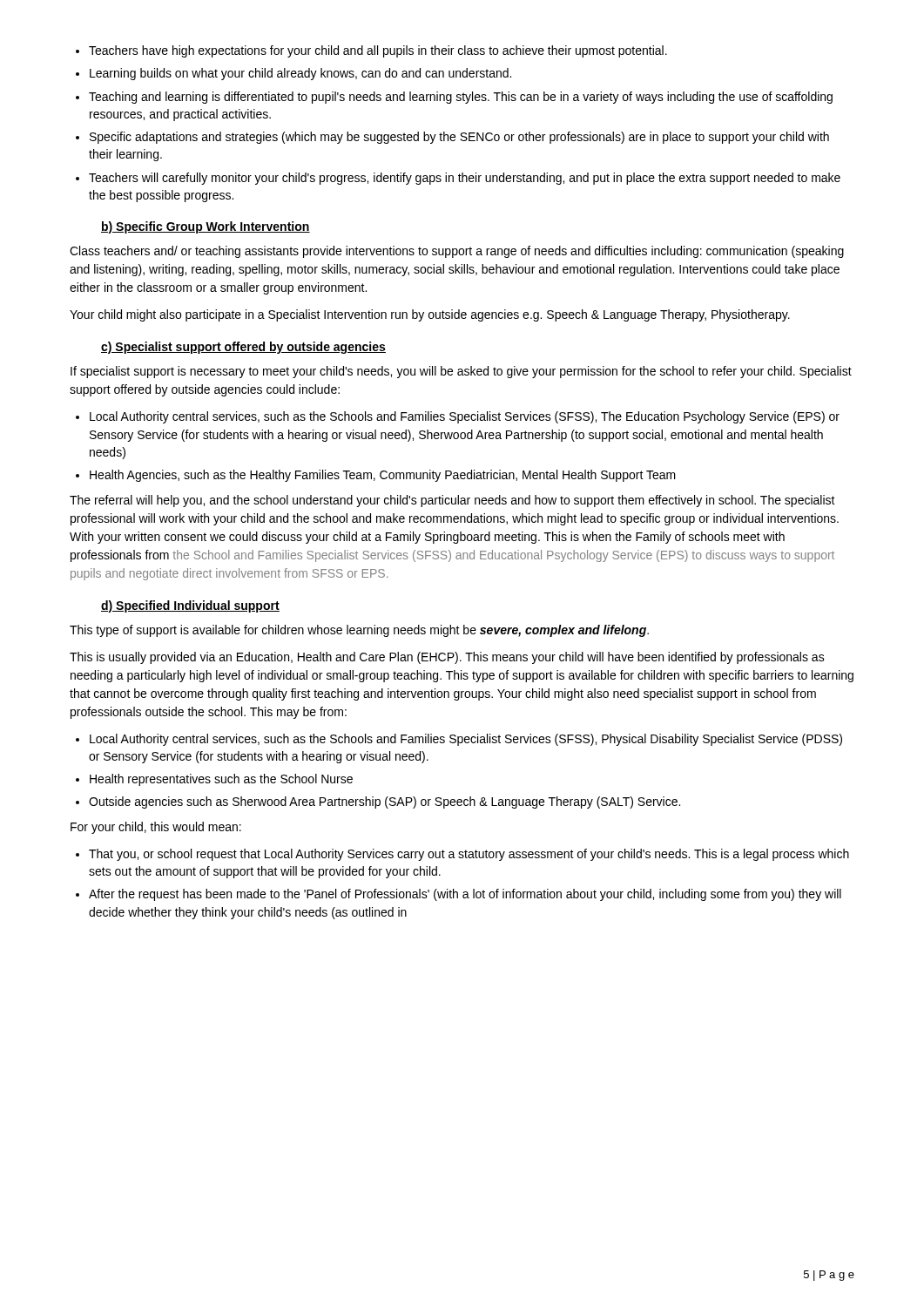924x1307 pixels.
Task: Find the section header that says "c) Specialist support offered by outside agencies"
Action: tap(243, 347)
